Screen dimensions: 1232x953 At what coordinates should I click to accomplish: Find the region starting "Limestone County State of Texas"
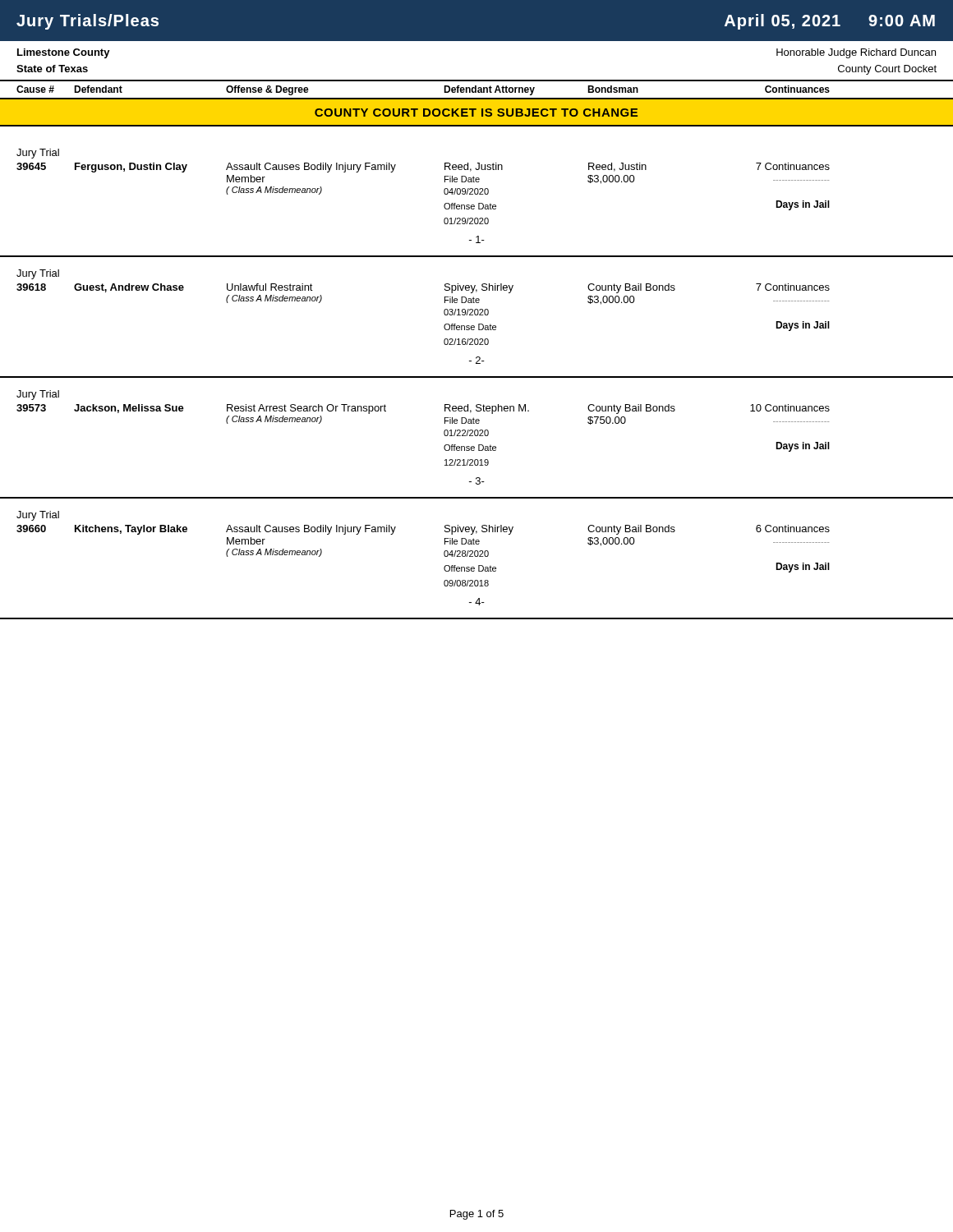[x=63, y=60]
